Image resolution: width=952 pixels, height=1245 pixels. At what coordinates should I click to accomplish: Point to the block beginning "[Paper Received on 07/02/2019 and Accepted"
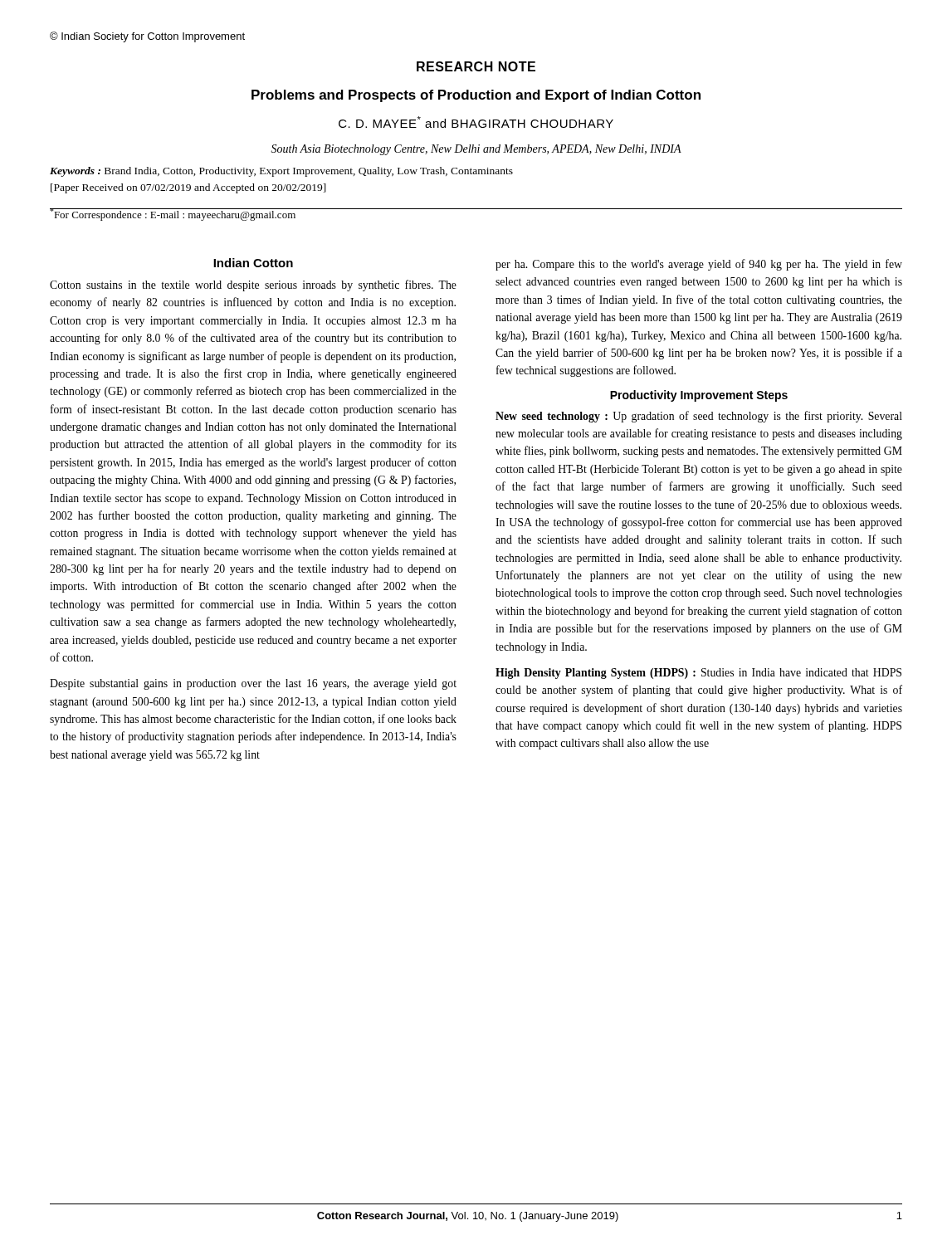pos(188,187)
